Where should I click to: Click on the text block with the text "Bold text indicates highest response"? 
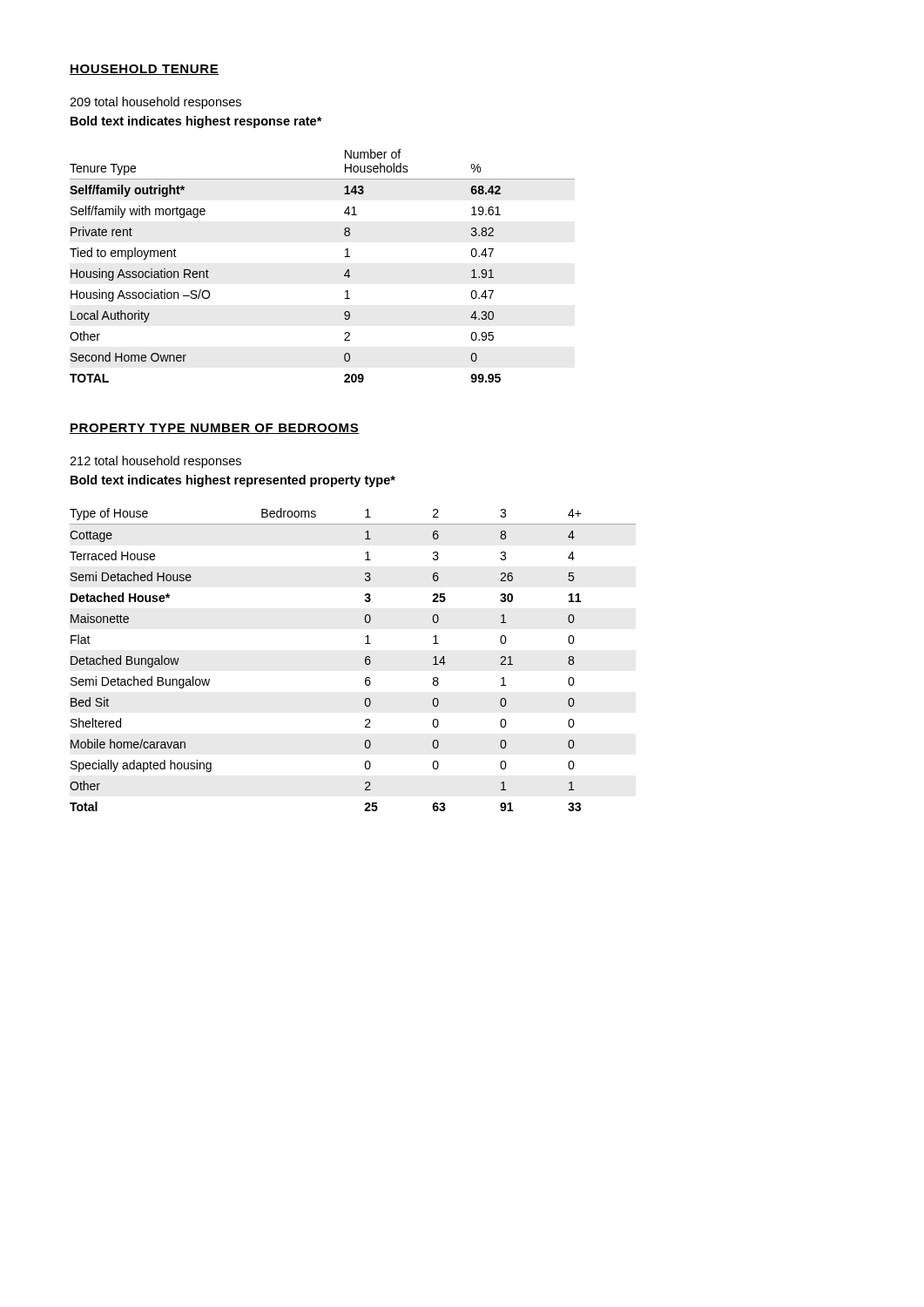(196, 121)
